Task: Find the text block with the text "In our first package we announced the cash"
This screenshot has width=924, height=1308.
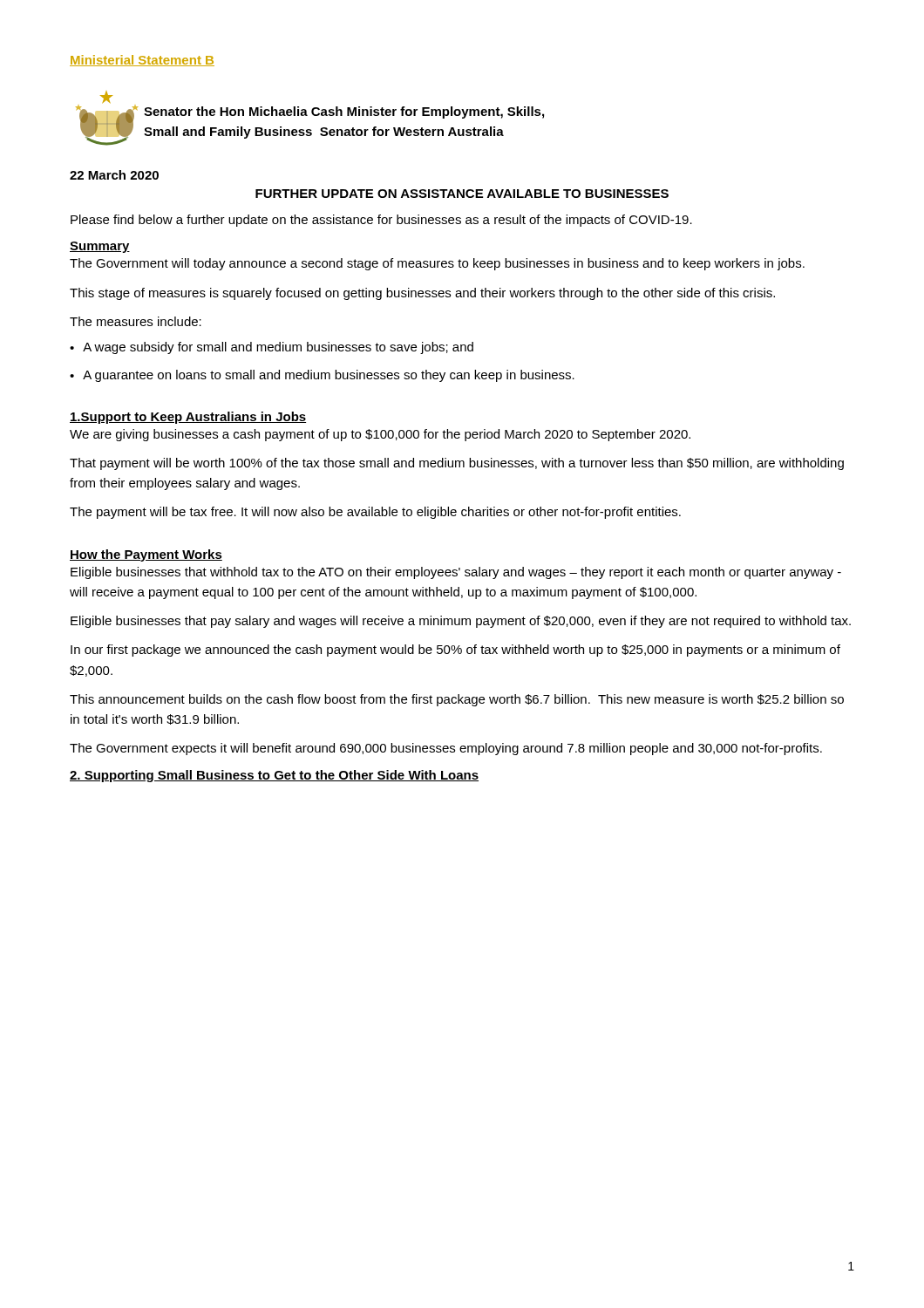Action: coord(455,660)
